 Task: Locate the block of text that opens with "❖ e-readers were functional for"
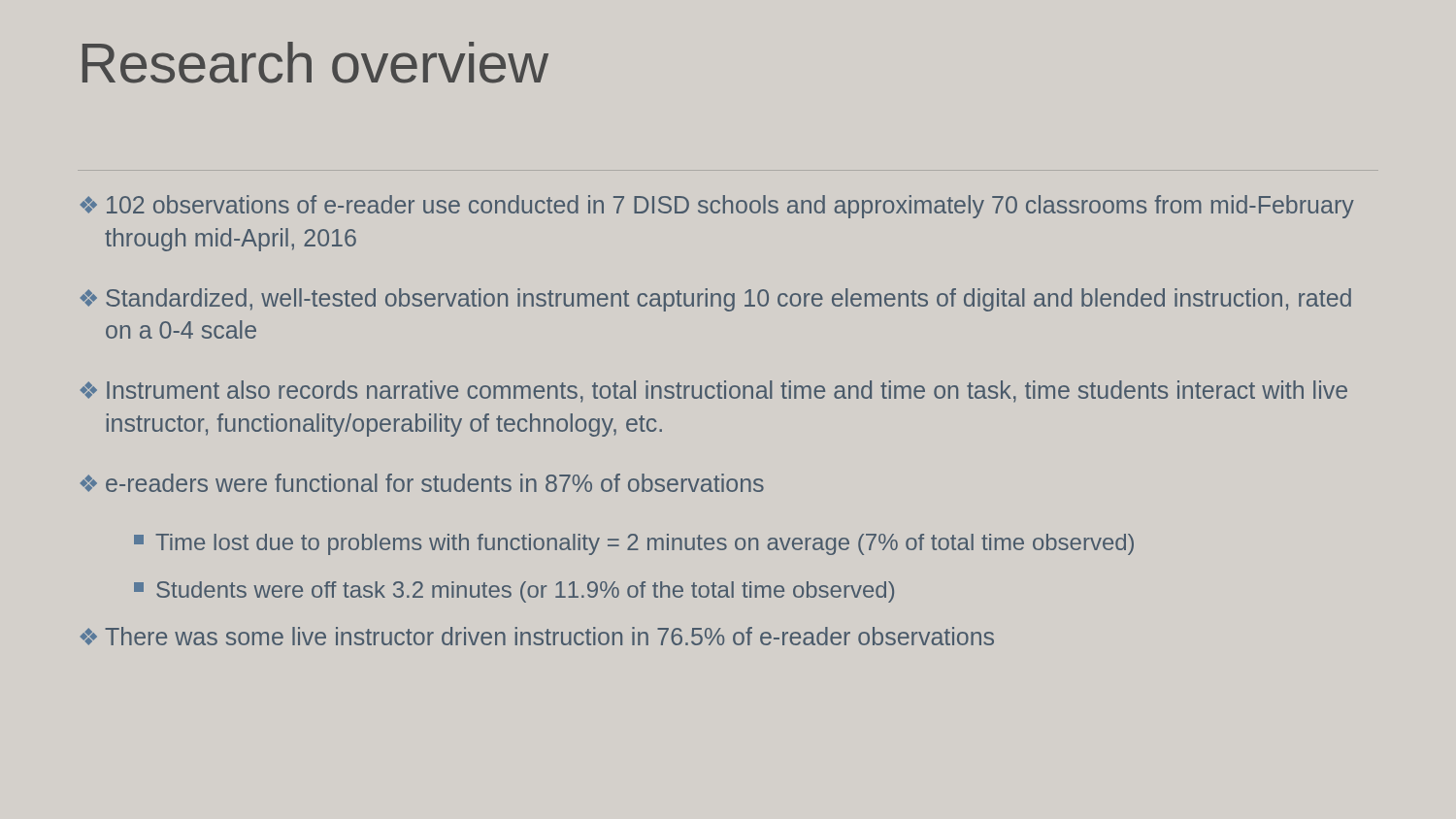[x=421, y=484]
